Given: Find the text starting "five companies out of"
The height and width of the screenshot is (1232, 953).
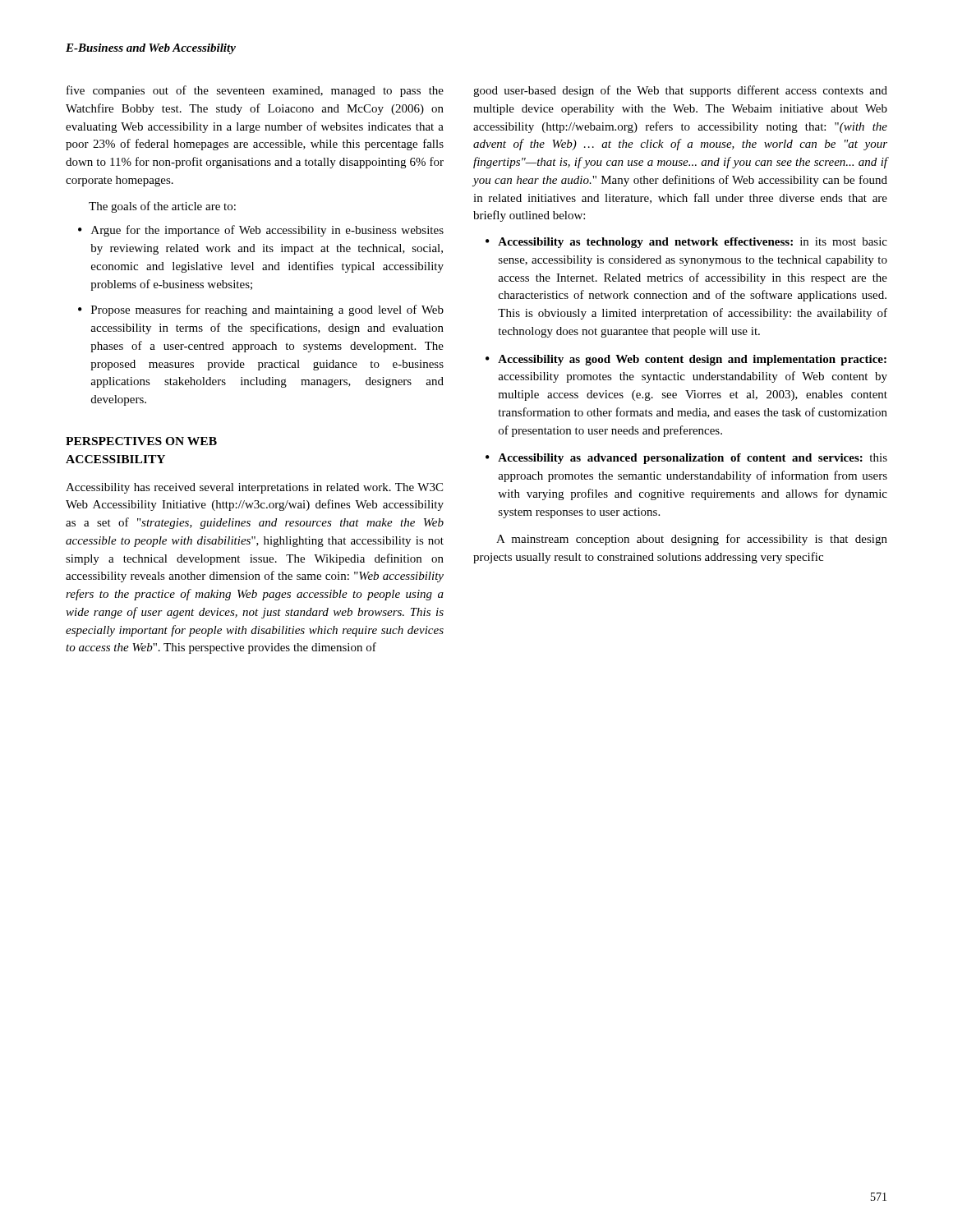Looking at the screenshot, I should coord(255,136).
